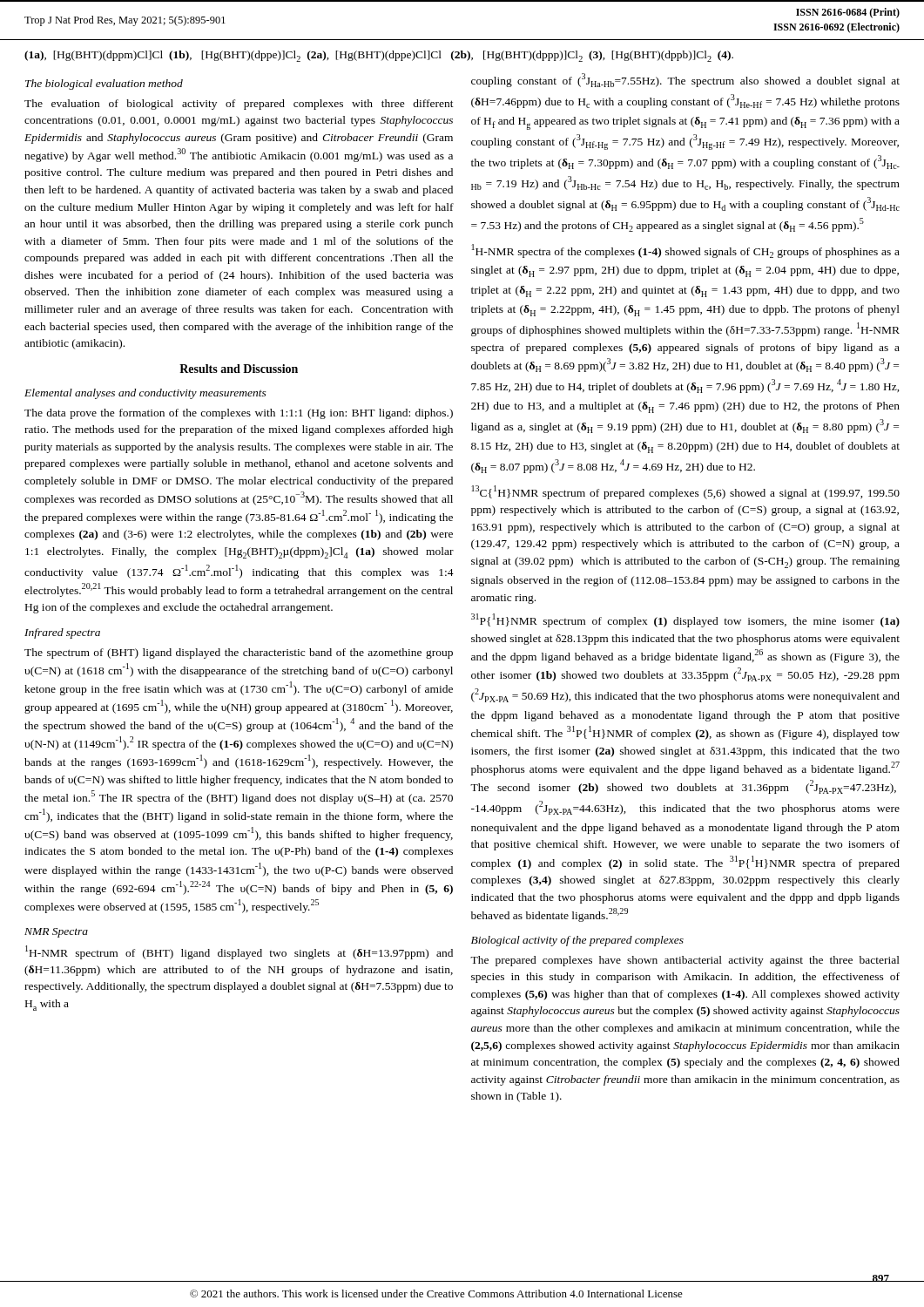This screenshot has height=1307, width=924.
Task: Navigate to the block starting "(1a), [Hg(BHT)(dppm)Cl]Cl (1b), [Hg(BHT)(dppe)]Cl2 (2a), [Hg(BHT)(dppe)Cl]Cl"
Action: 379,55
